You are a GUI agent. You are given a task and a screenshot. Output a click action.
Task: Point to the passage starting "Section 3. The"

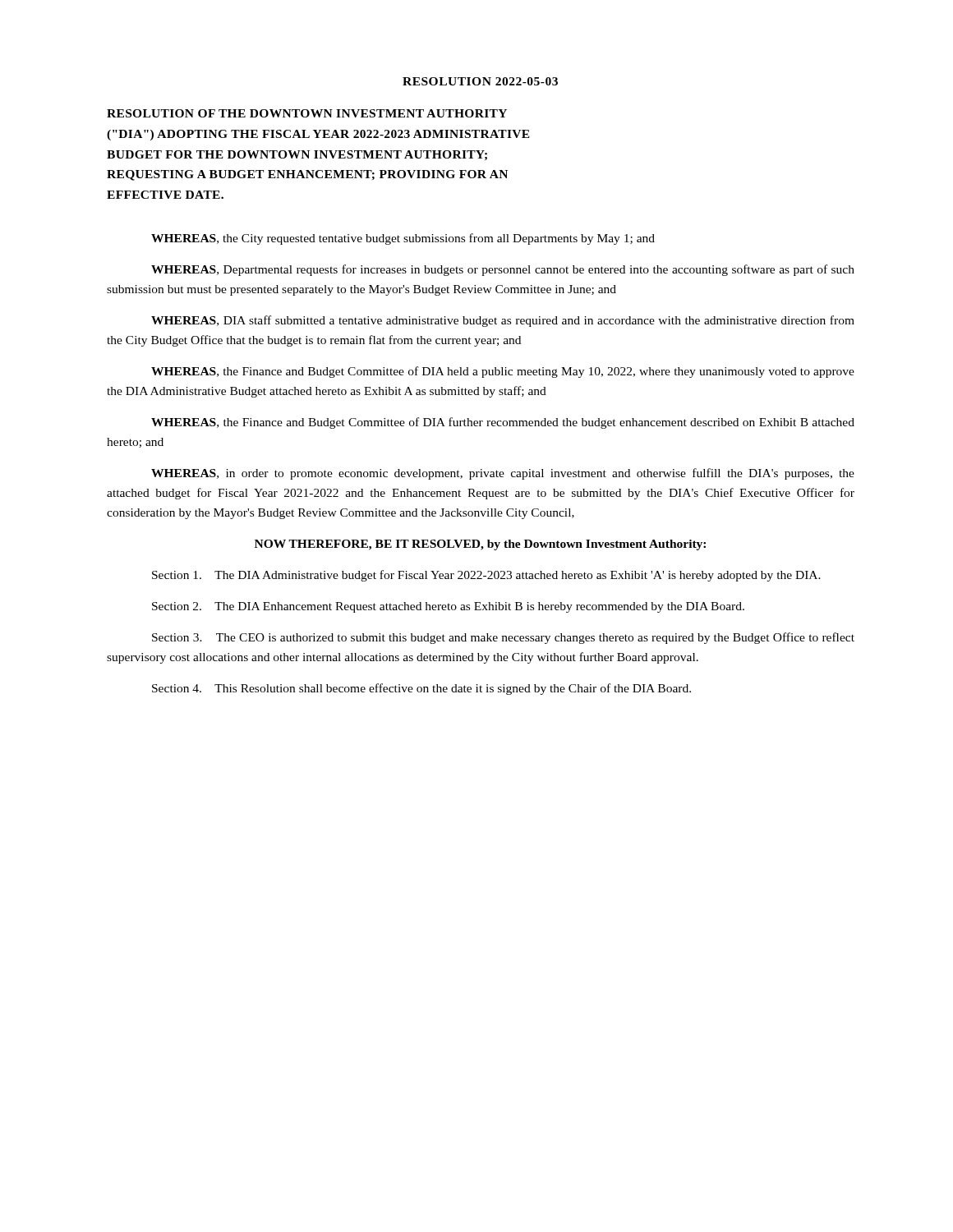pyautogui.click(x=481, y=647)
